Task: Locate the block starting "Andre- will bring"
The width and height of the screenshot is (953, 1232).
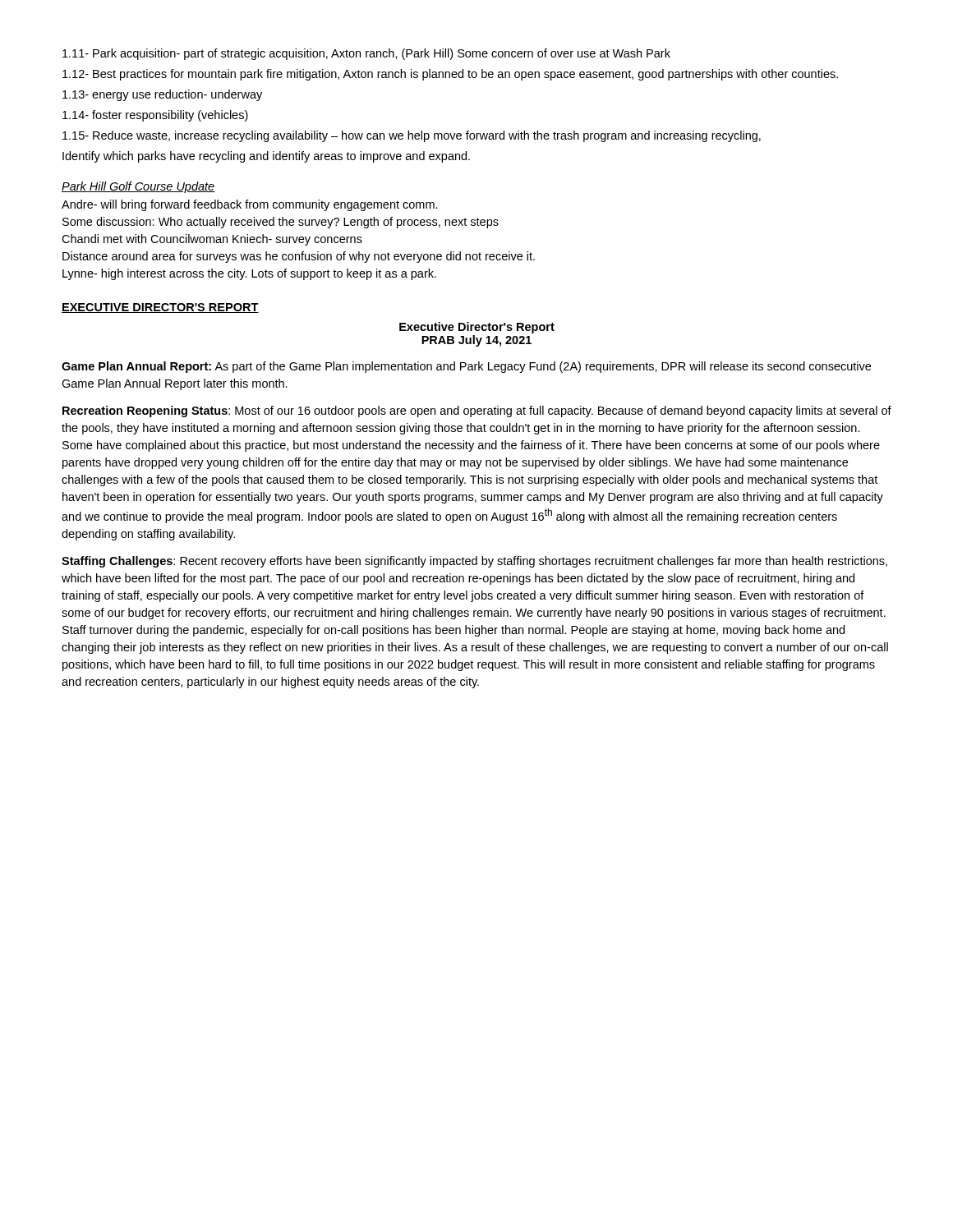Action: [x=299, y=239]
